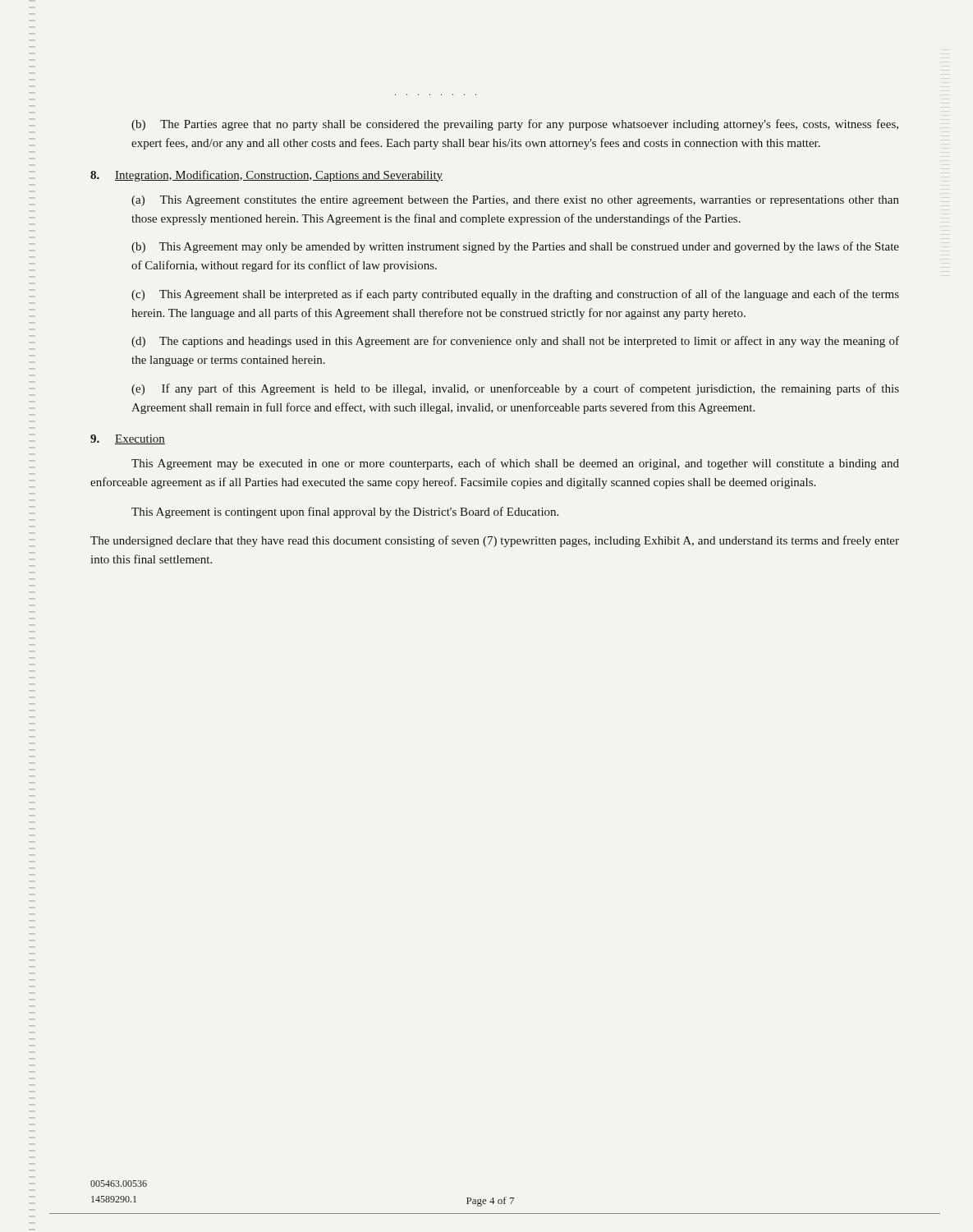
Task: Point to the block beginning "(e) If any part"
Action: [x=515, y=396]
